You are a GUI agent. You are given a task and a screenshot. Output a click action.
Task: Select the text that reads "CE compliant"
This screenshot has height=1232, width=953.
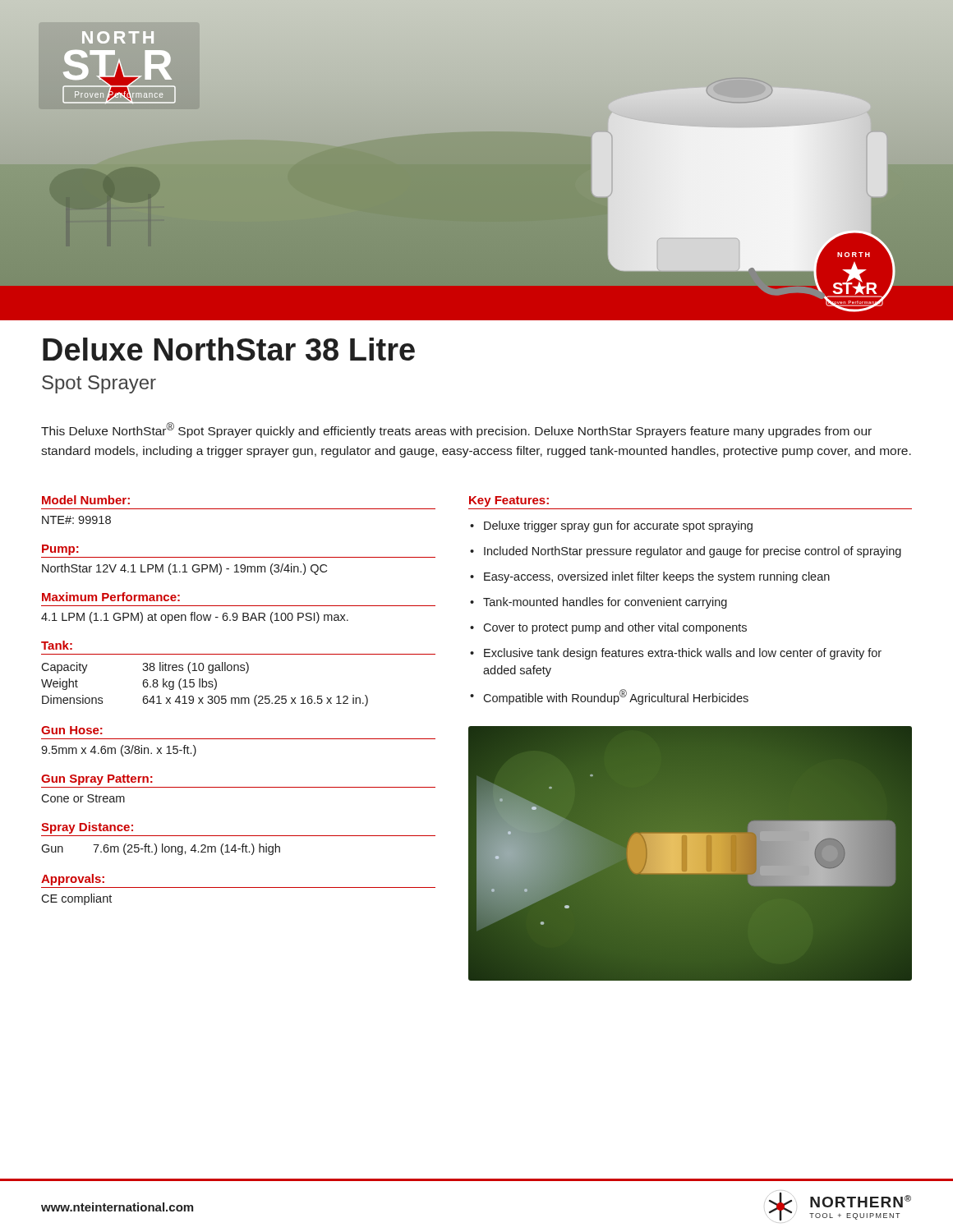pos(76,899)
